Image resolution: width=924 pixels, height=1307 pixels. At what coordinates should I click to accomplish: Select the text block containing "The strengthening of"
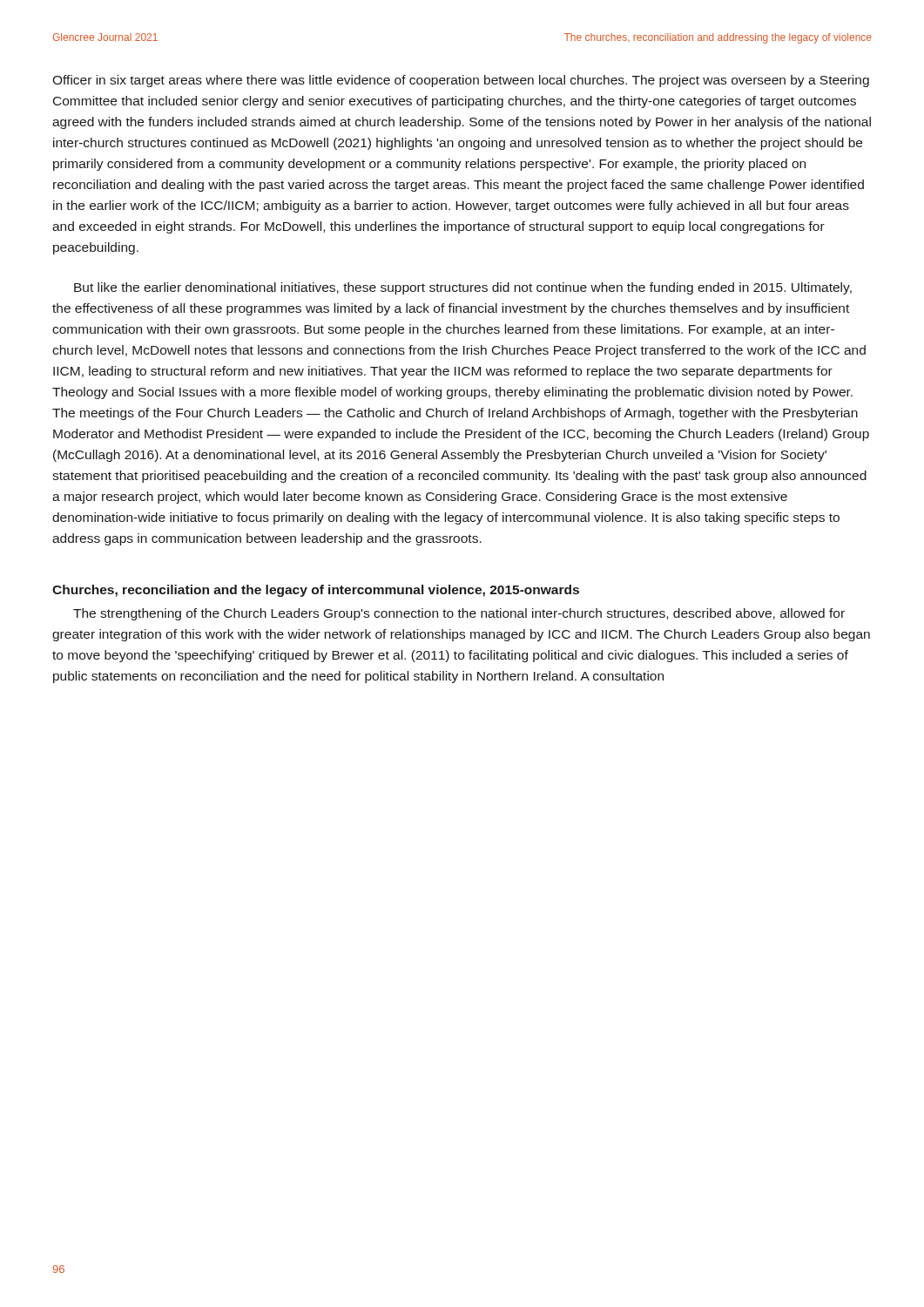click(x=461, y=644)
